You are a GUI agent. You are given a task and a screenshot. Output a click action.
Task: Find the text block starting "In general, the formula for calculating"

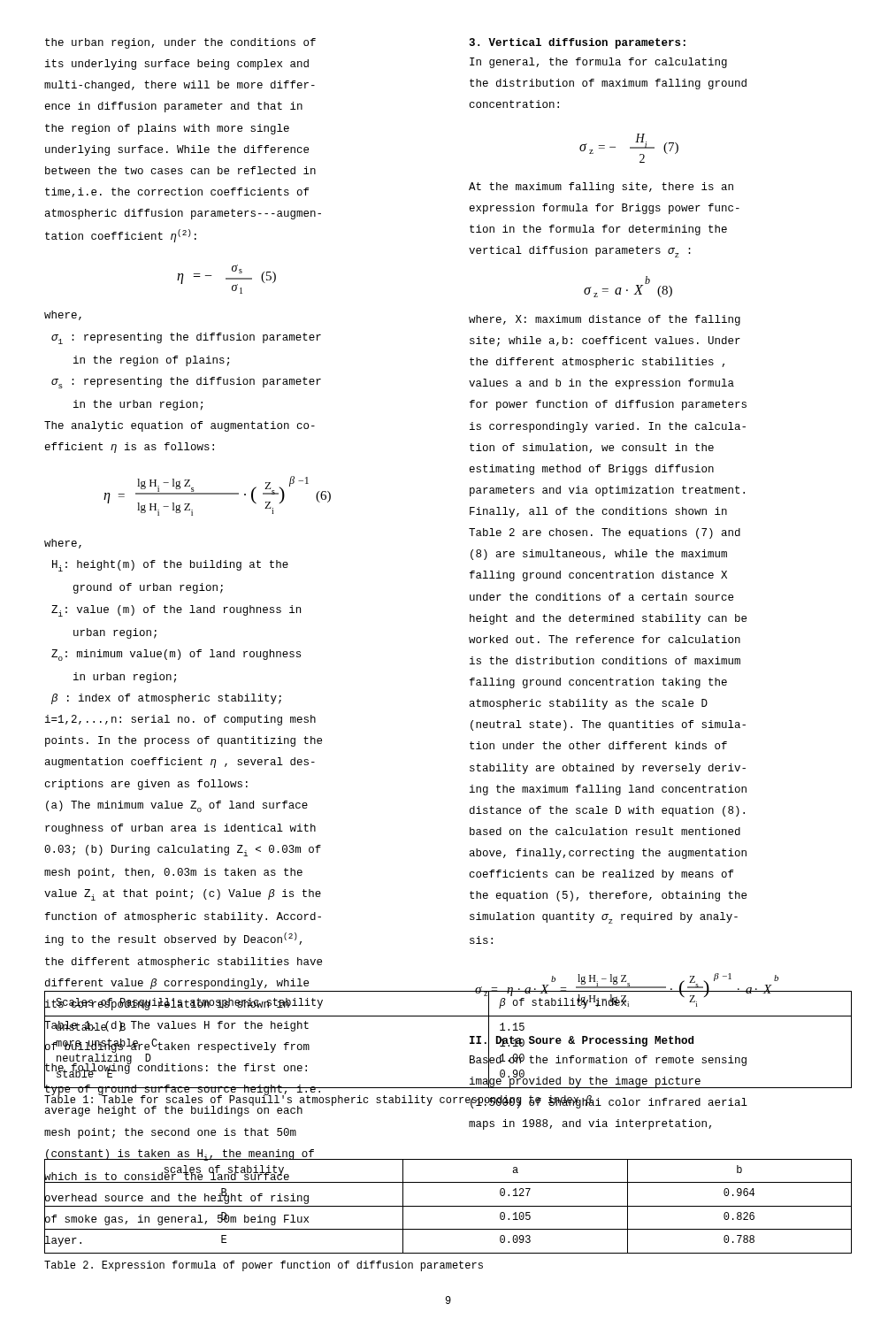(663, 84)
